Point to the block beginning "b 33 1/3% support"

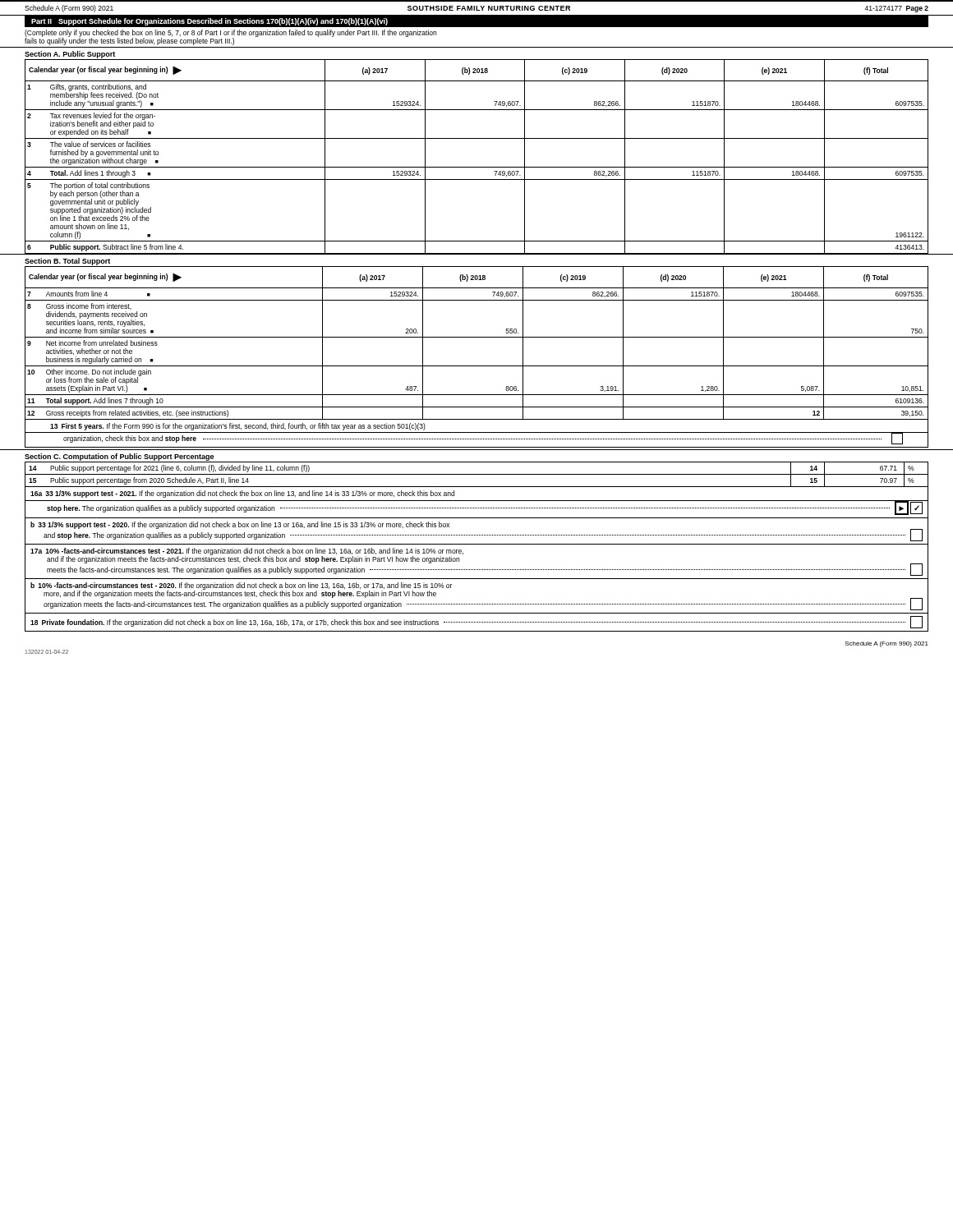[240, 525]
